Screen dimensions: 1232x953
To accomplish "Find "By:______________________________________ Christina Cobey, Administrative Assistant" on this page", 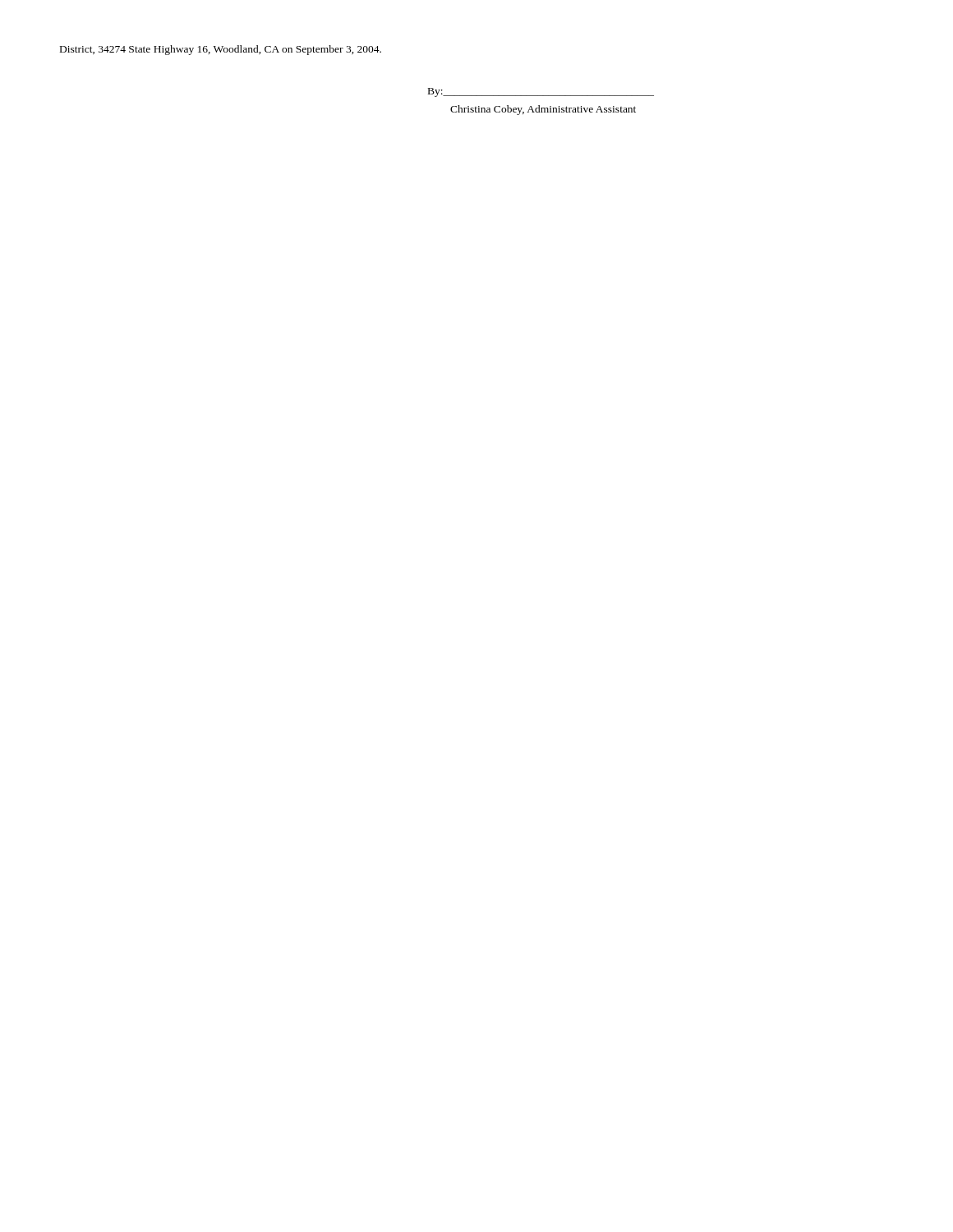I will [541, 100].
